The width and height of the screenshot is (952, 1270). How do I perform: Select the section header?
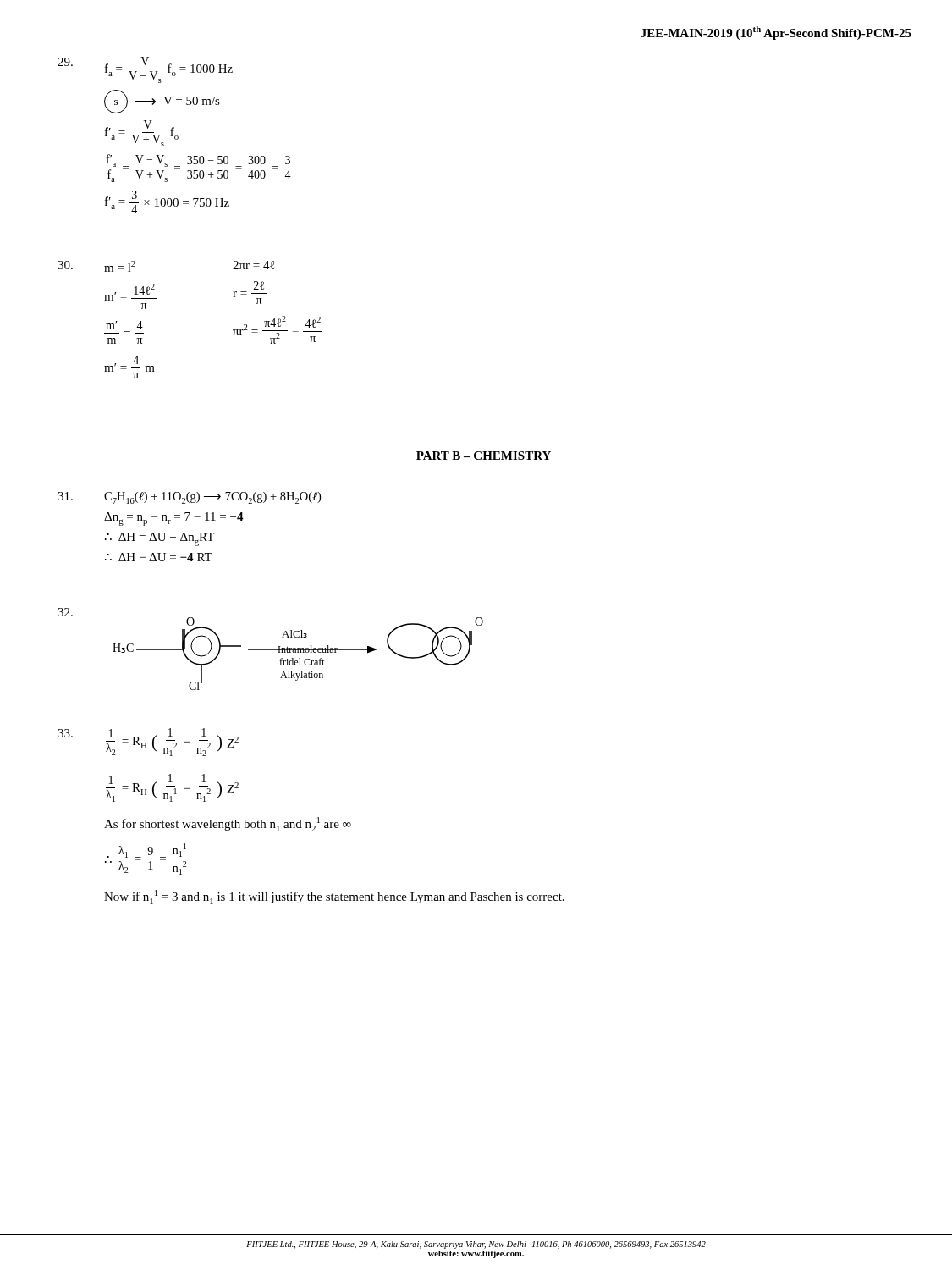[484, 455]
